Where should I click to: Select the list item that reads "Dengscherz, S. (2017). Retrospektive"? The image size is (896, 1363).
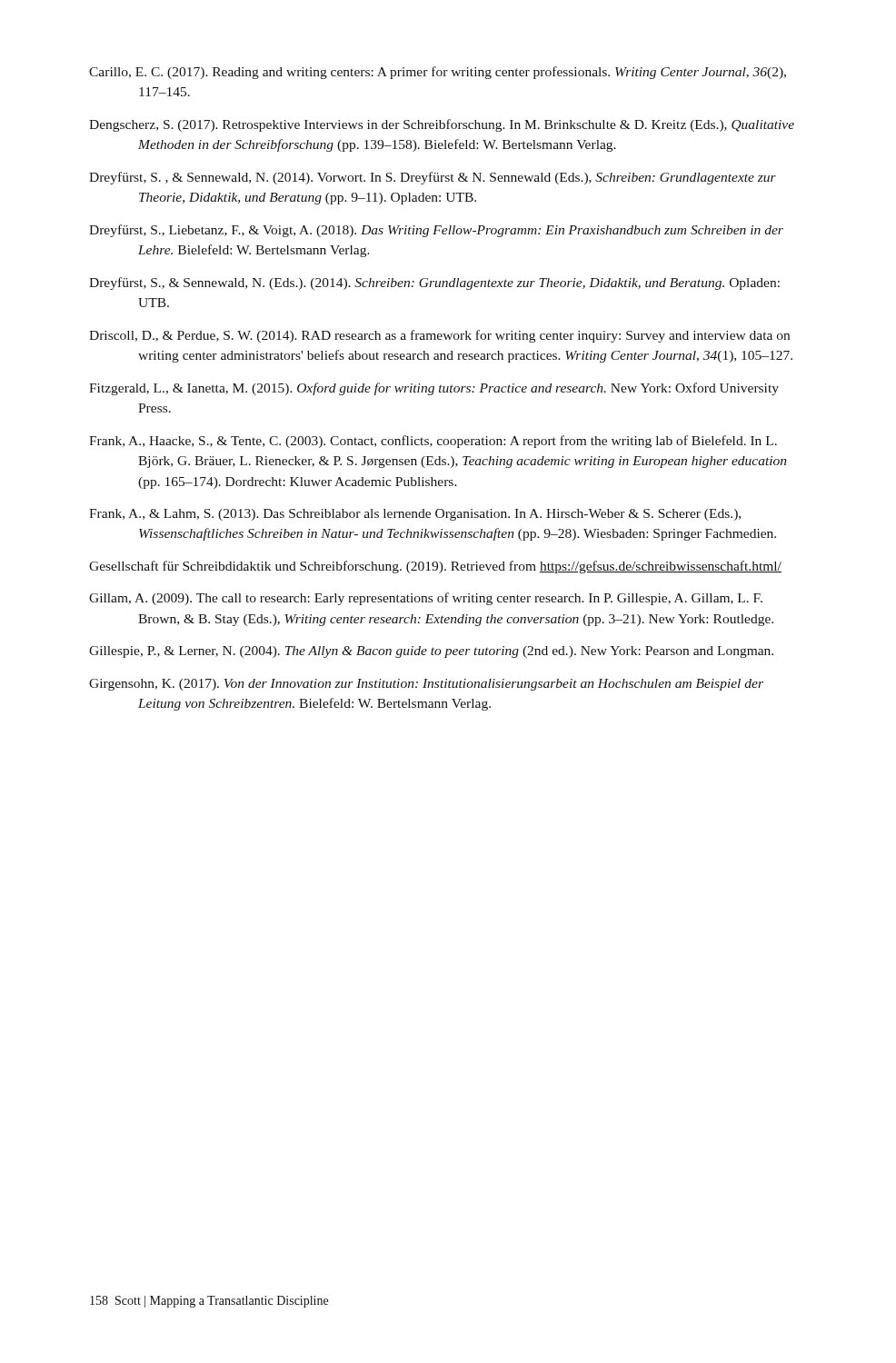(442, 134)
